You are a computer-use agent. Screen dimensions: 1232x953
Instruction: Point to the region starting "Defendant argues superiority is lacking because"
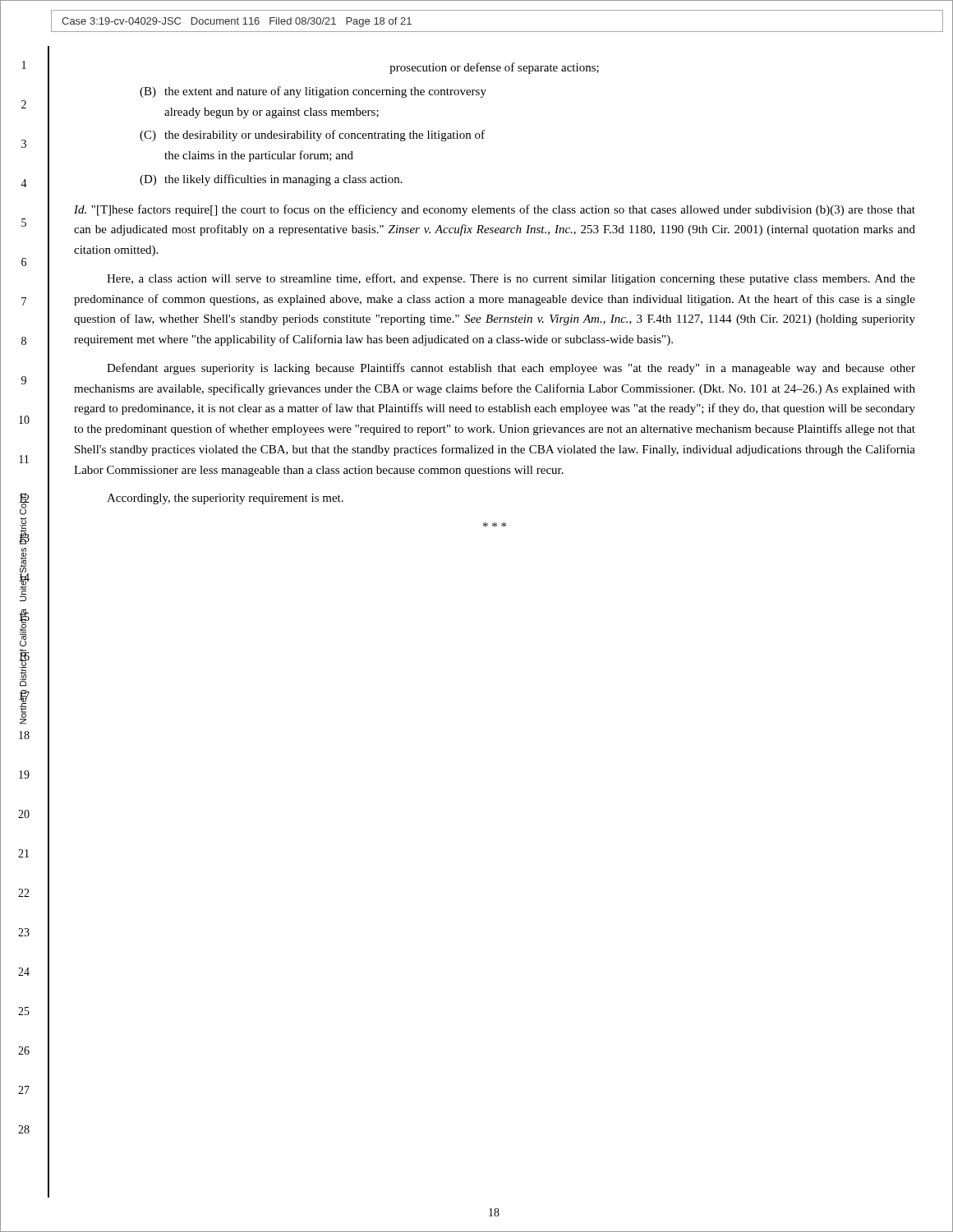(x=495, y=419)
